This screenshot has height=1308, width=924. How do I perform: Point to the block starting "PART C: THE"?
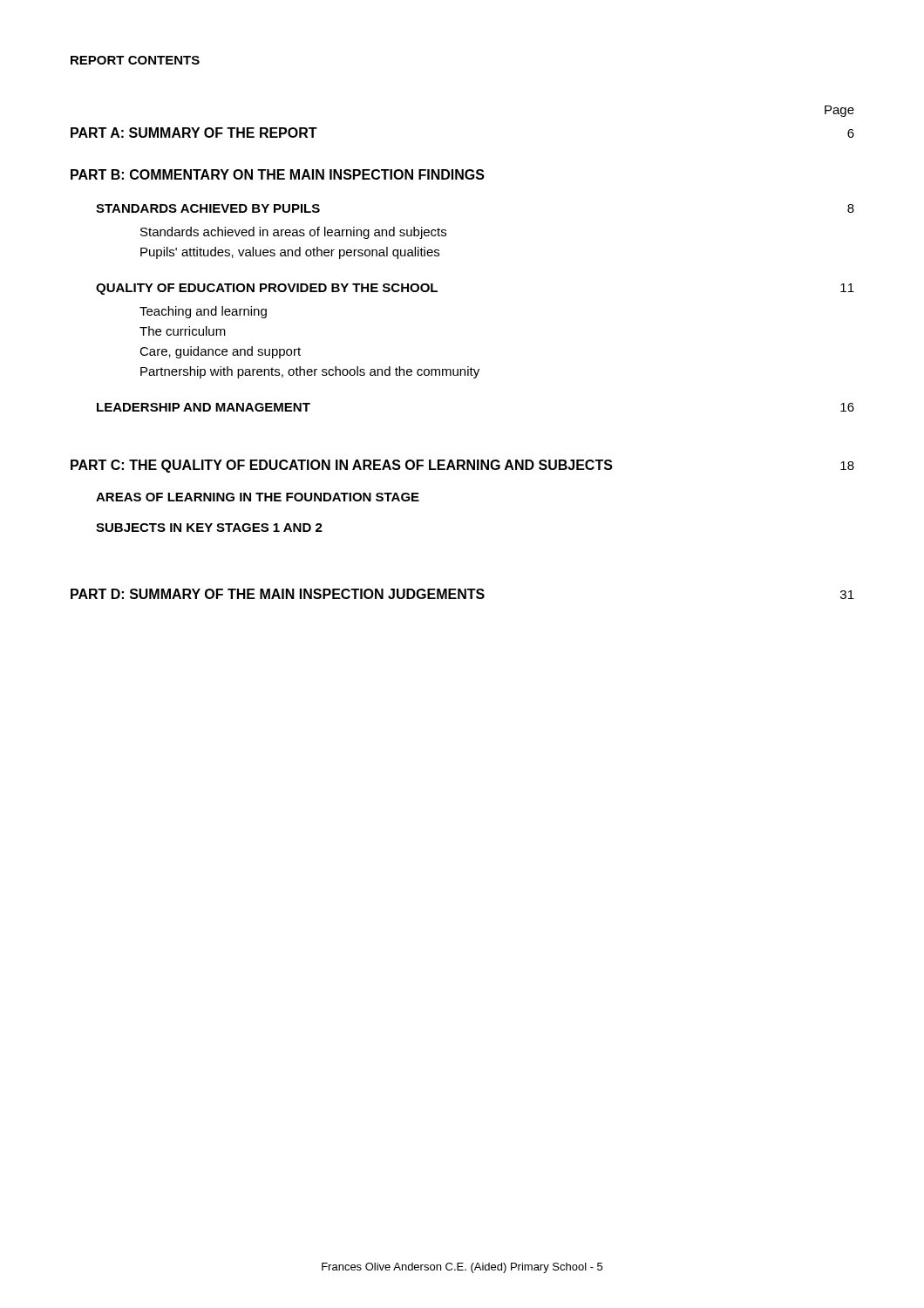tap(462, 466)
